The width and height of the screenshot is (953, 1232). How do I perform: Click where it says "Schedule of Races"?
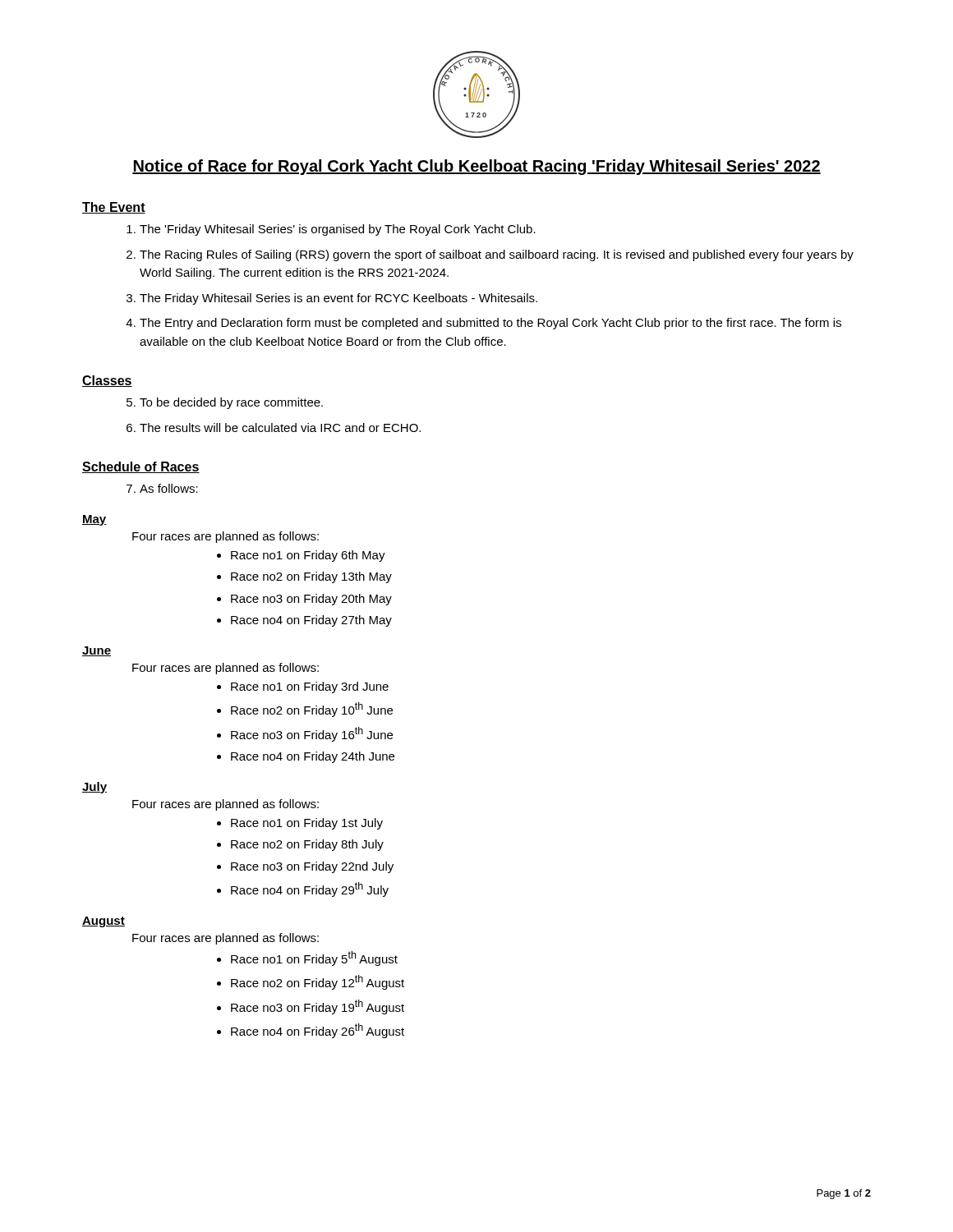point(141,467)
